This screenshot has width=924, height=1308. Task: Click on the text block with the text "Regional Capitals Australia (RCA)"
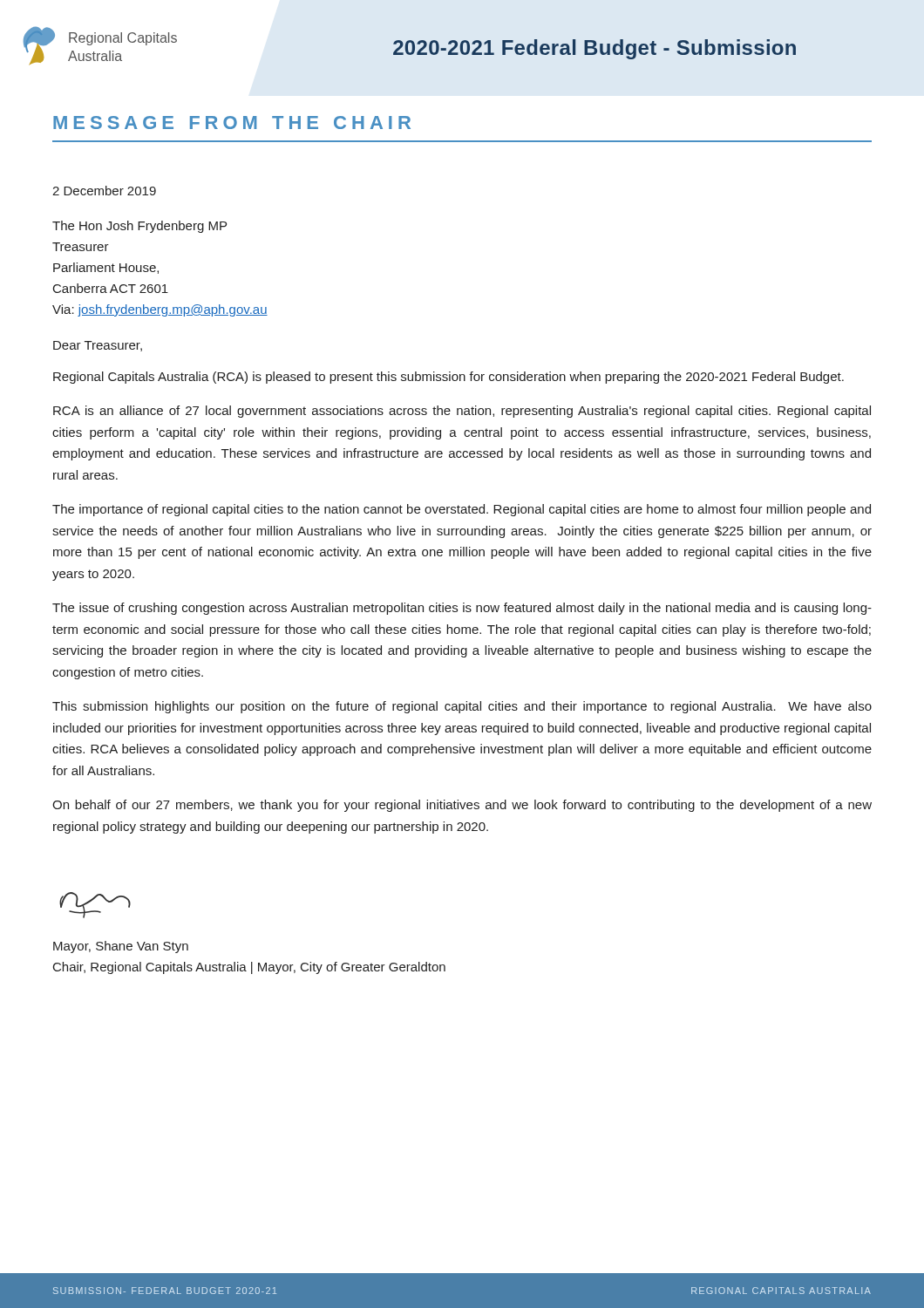tap(448, 376)
